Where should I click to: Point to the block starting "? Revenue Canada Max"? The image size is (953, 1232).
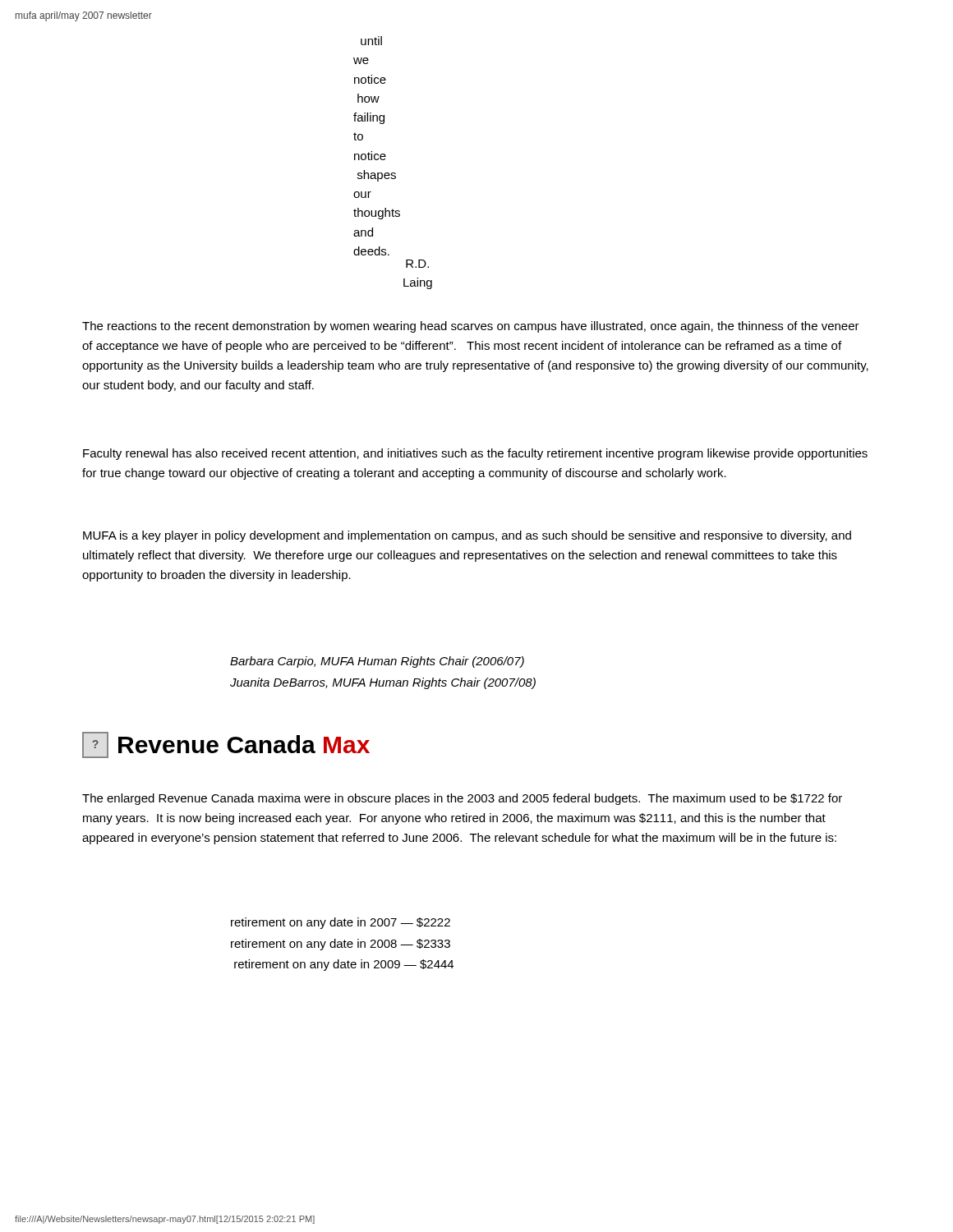(x=226, y=745)
